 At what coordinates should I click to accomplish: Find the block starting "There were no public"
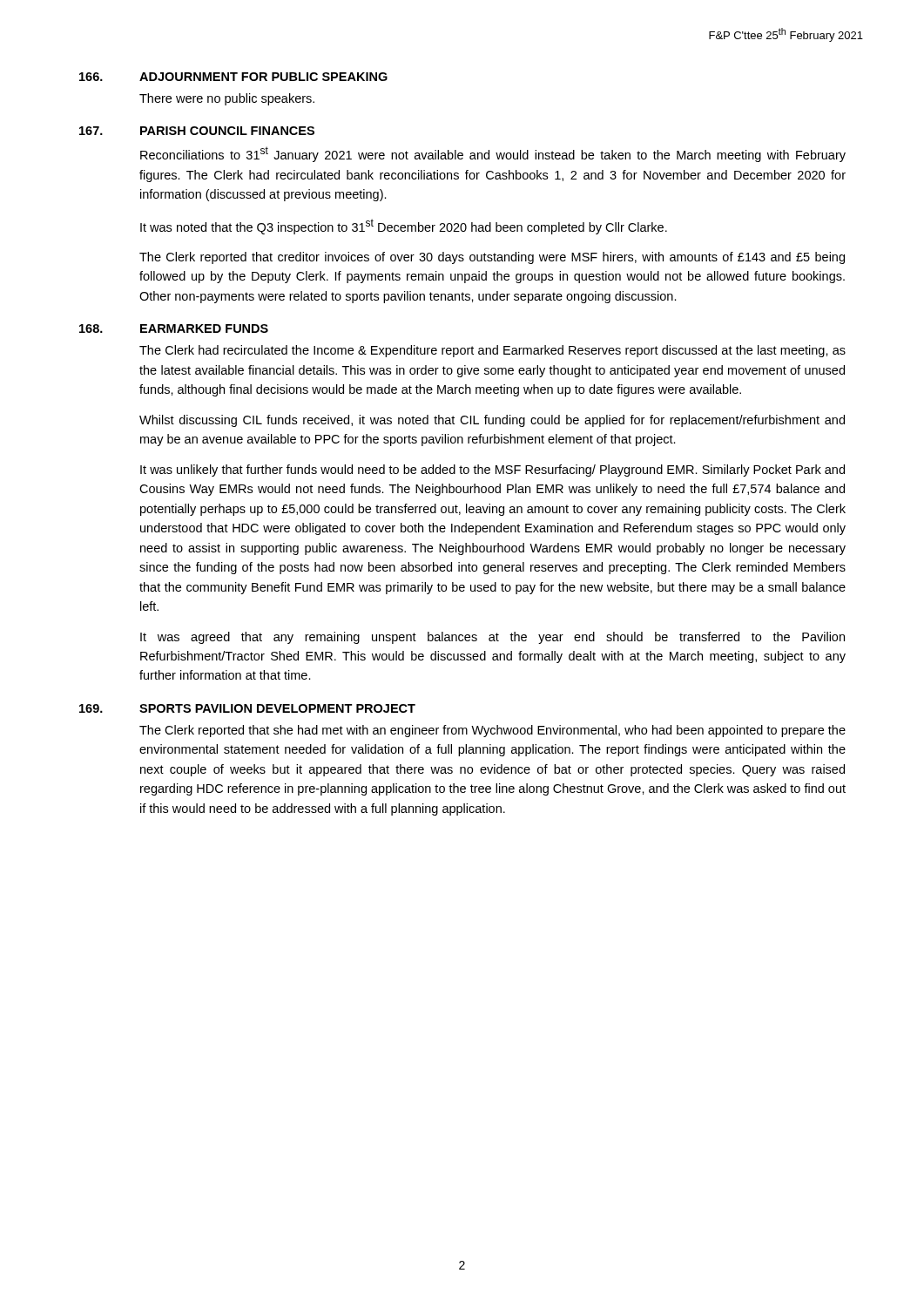pos(227,98)
